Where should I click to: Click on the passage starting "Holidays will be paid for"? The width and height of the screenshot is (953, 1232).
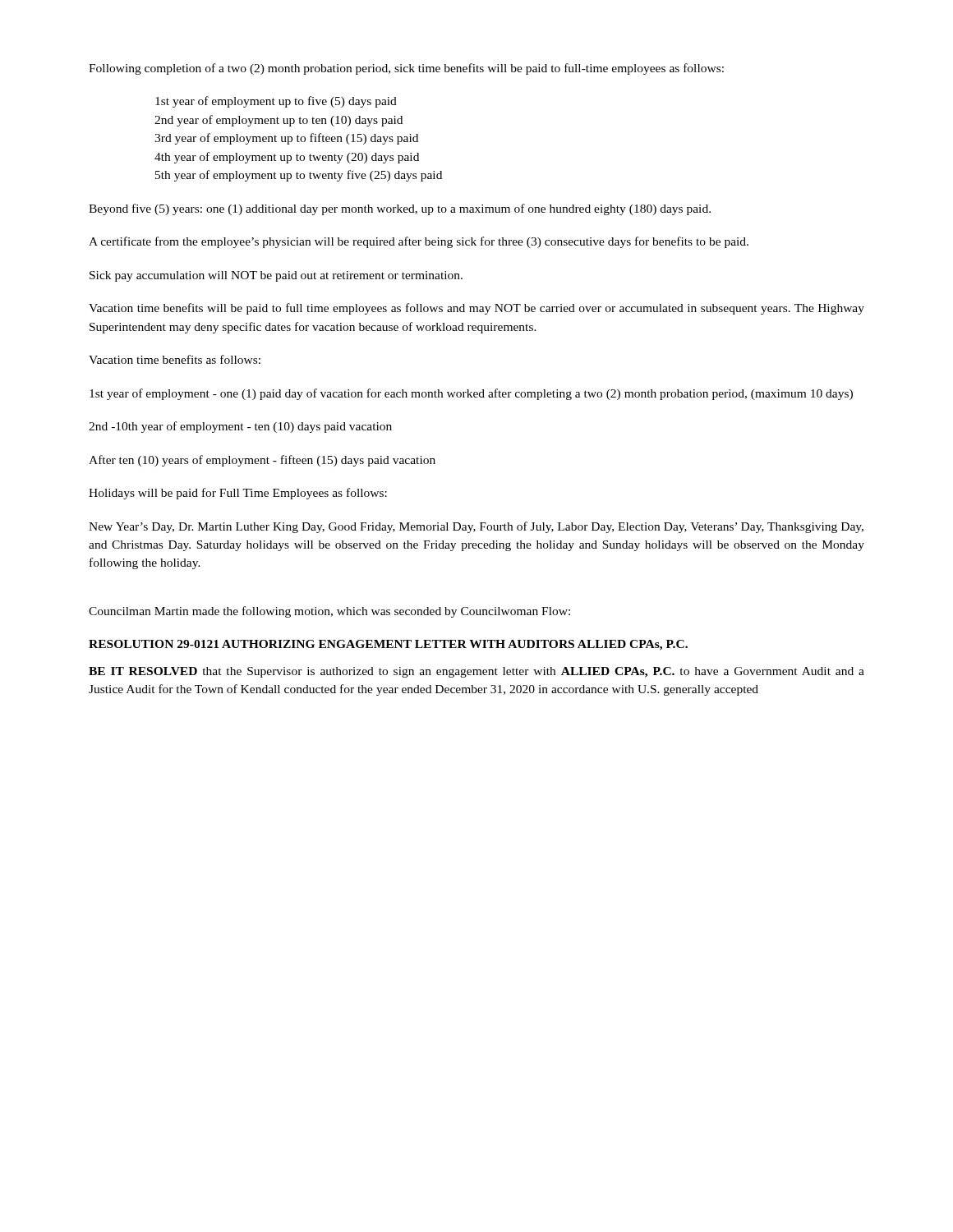pos(238,492)
